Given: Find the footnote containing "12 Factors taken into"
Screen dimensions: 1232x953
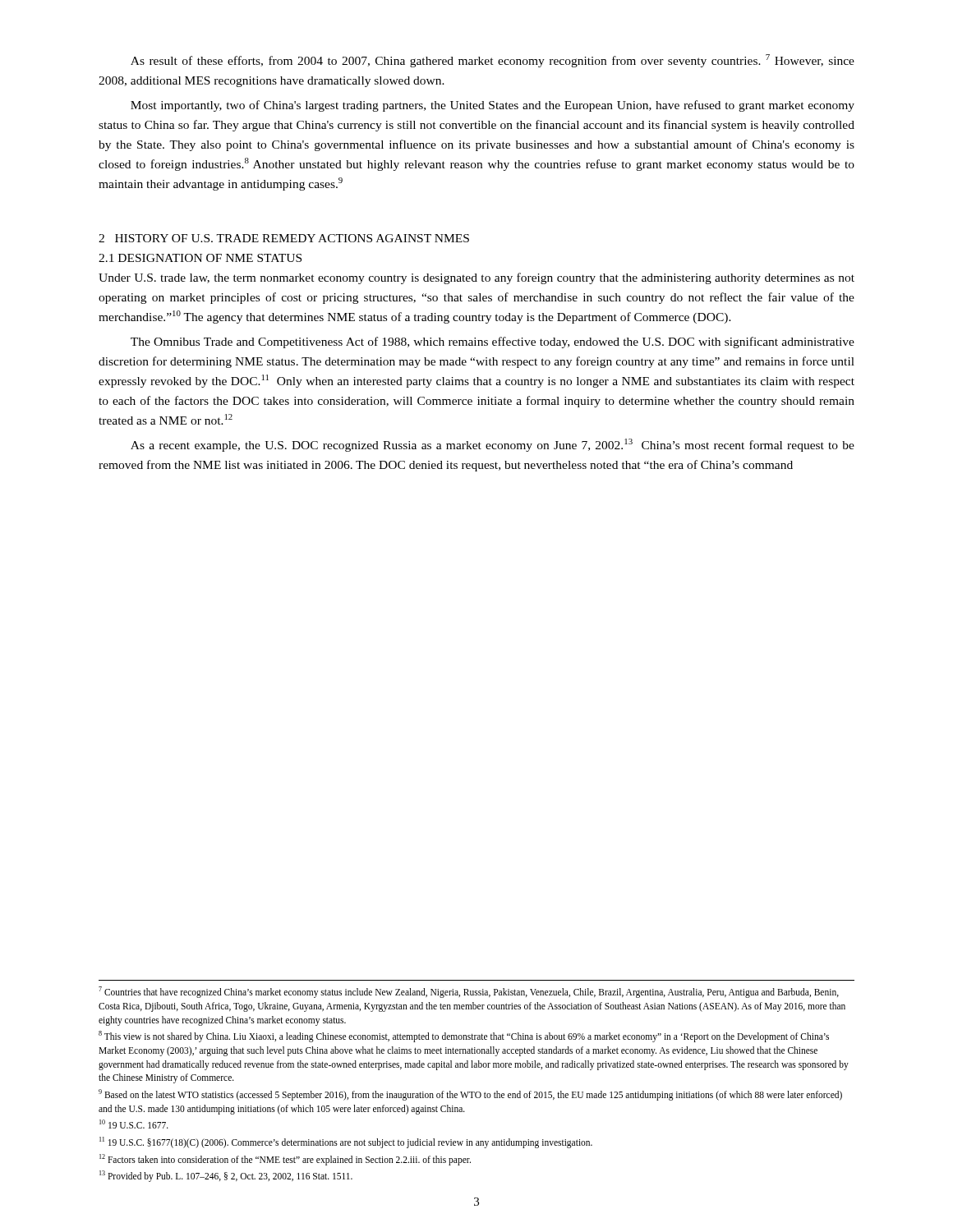Looking at the screenshot, I should click(476, 1160).
